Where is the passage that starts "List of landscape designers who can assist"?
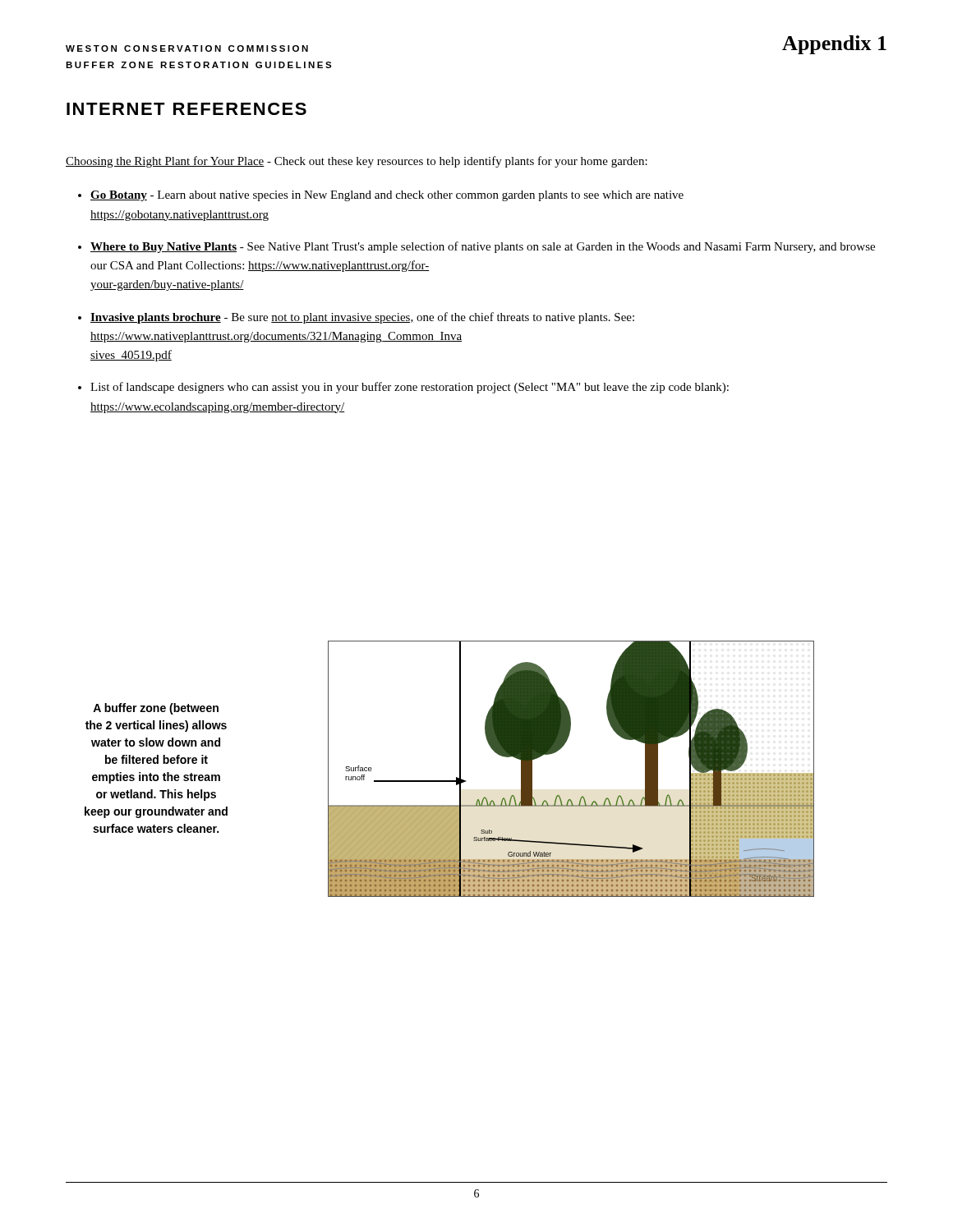 coord(410,397)
